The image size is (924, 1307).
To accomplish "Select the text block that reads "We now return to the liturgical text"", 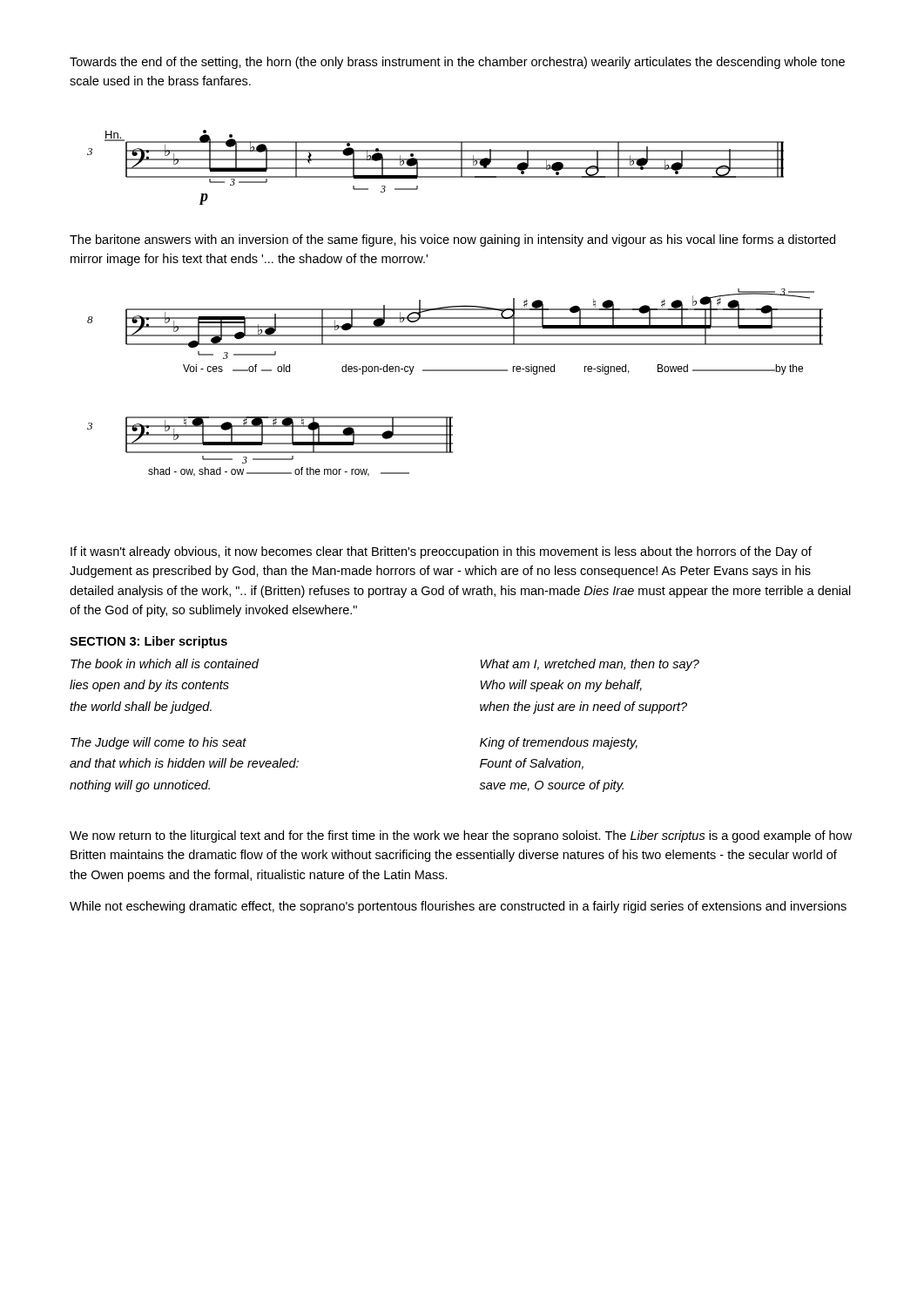I will click(x=461, y=855).
